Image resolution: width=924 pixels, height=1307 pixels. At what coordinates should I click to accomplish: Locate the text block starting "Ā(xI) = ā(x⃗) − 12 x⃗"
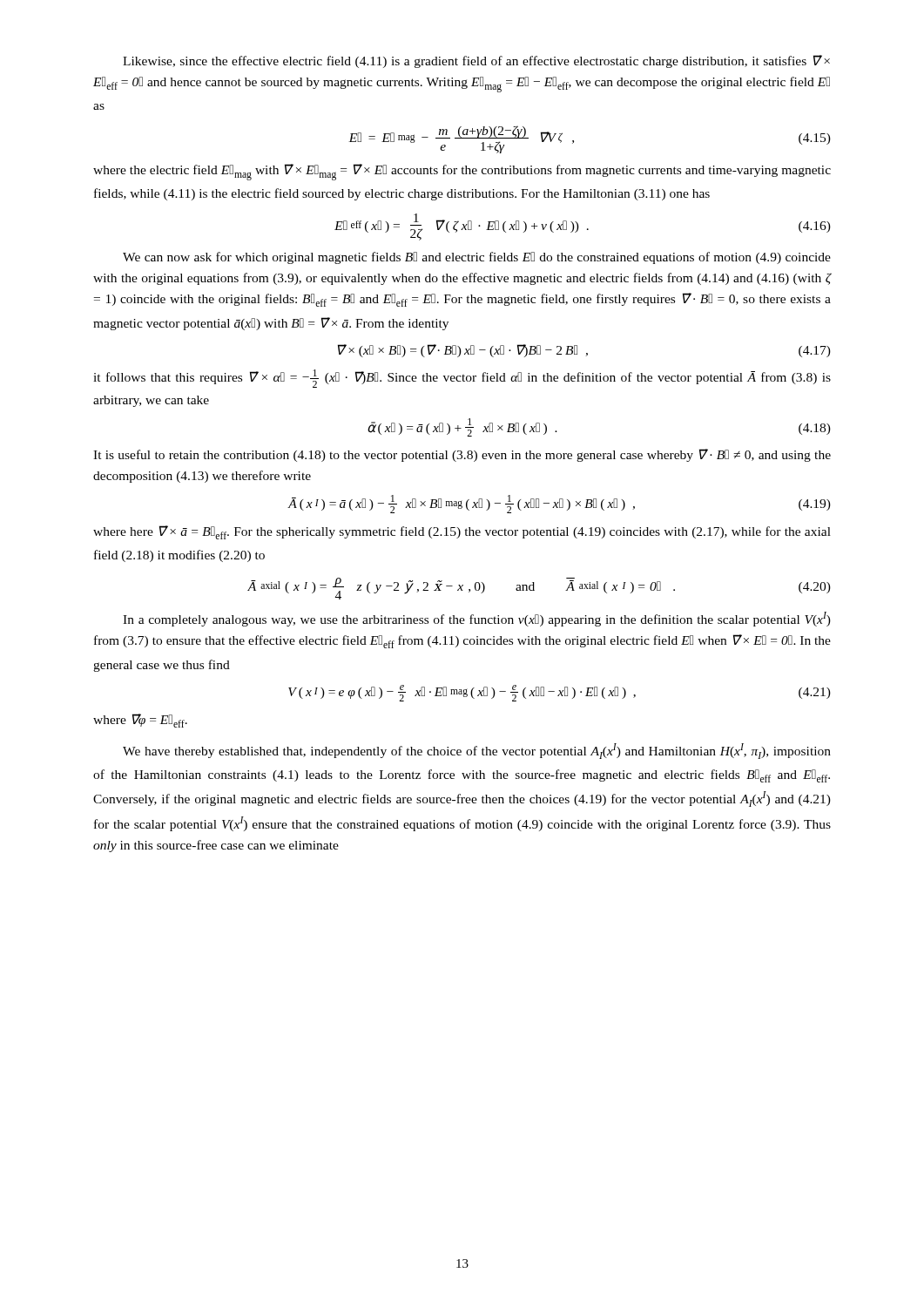tap(462, 504)
